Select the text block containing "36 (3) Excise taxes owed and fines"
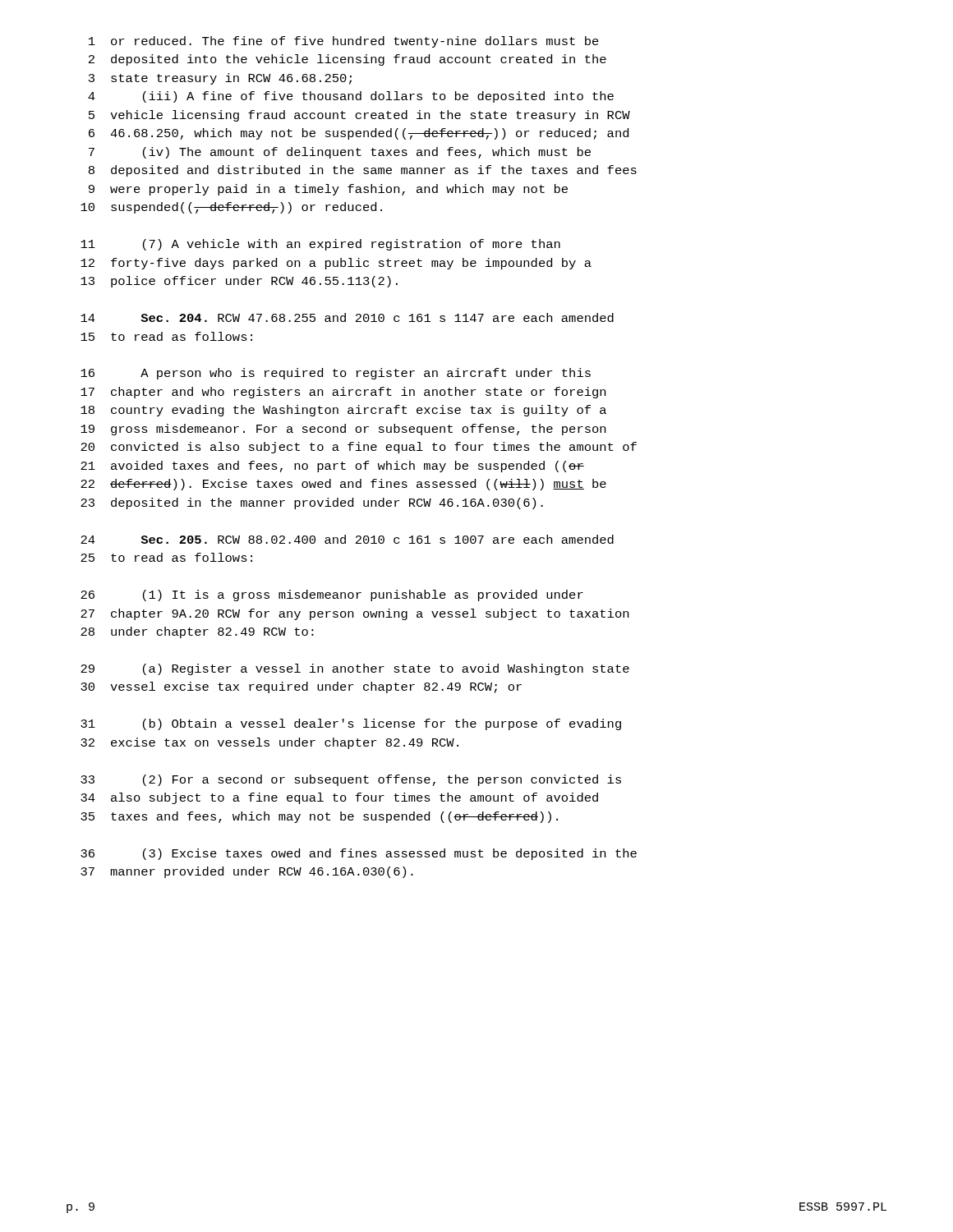This screenshot has width=953, height=1232. pyautogui.click(x=476, y=854)
